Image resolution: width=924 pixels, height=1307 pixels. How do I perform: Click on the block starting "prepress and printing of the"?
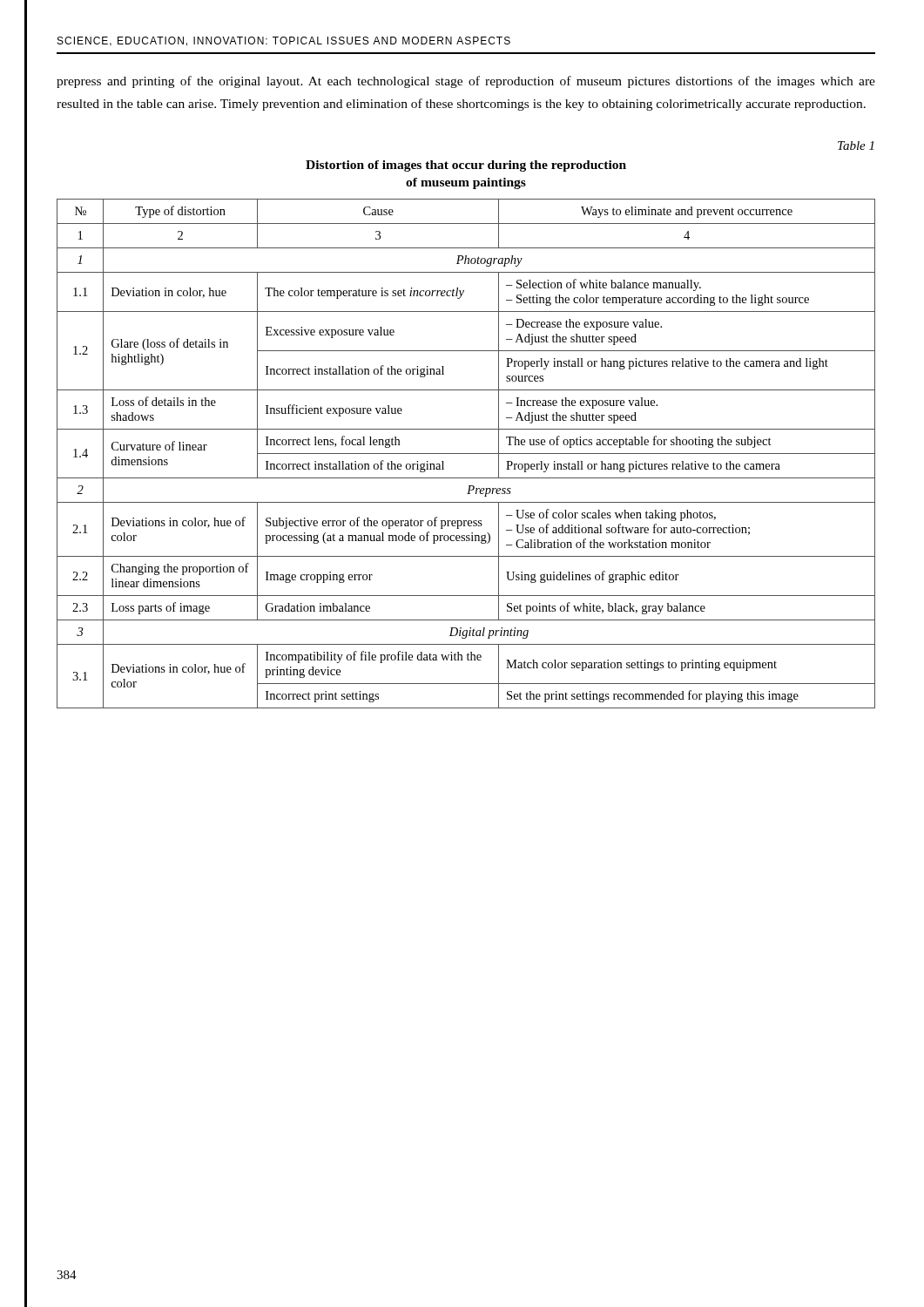pyautogui.click(x=466, y=92)
